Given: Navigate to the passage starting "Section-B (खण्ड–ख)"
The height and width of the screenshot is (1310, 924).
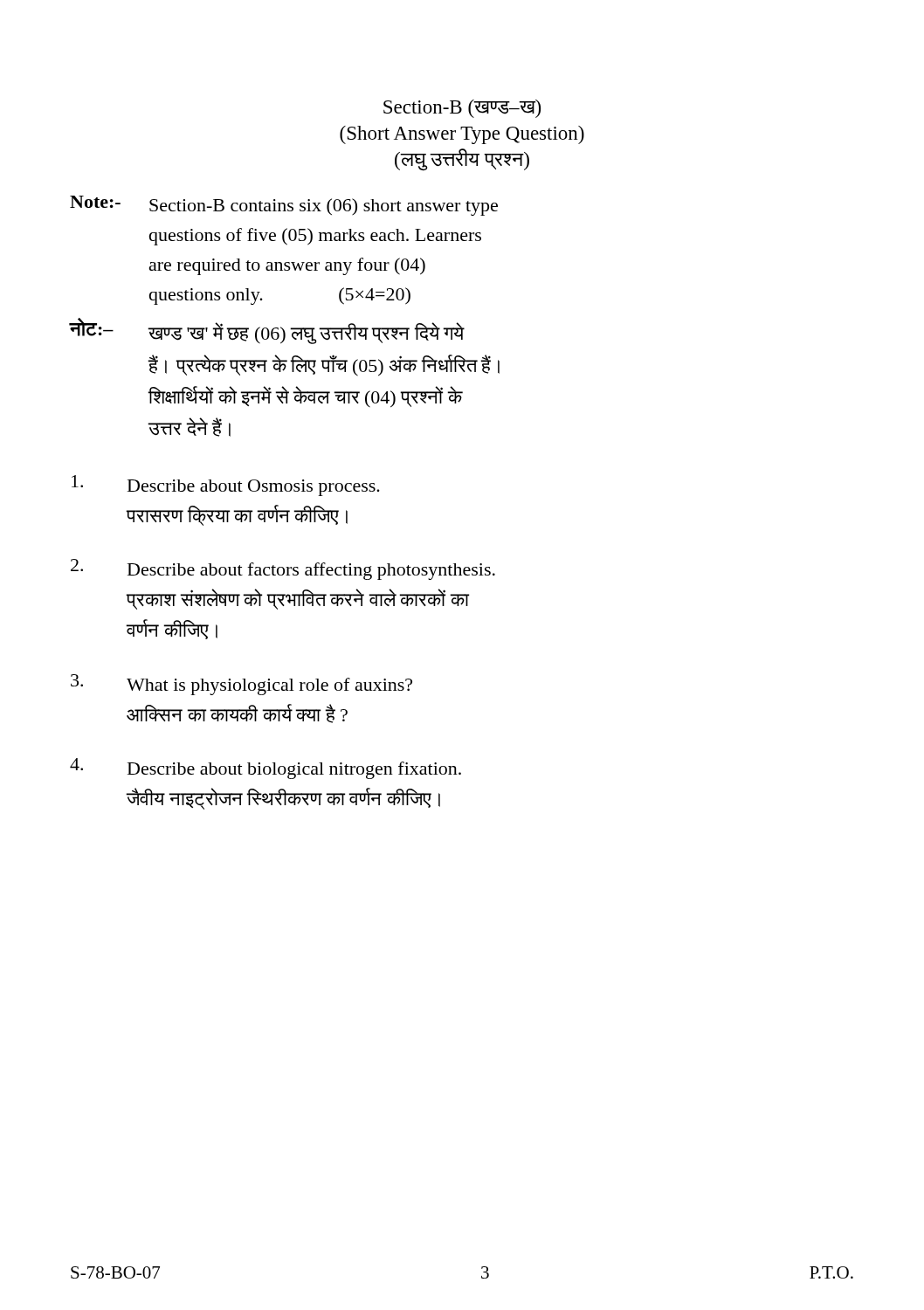Looking at the screenshot, I should click(462, 107).
